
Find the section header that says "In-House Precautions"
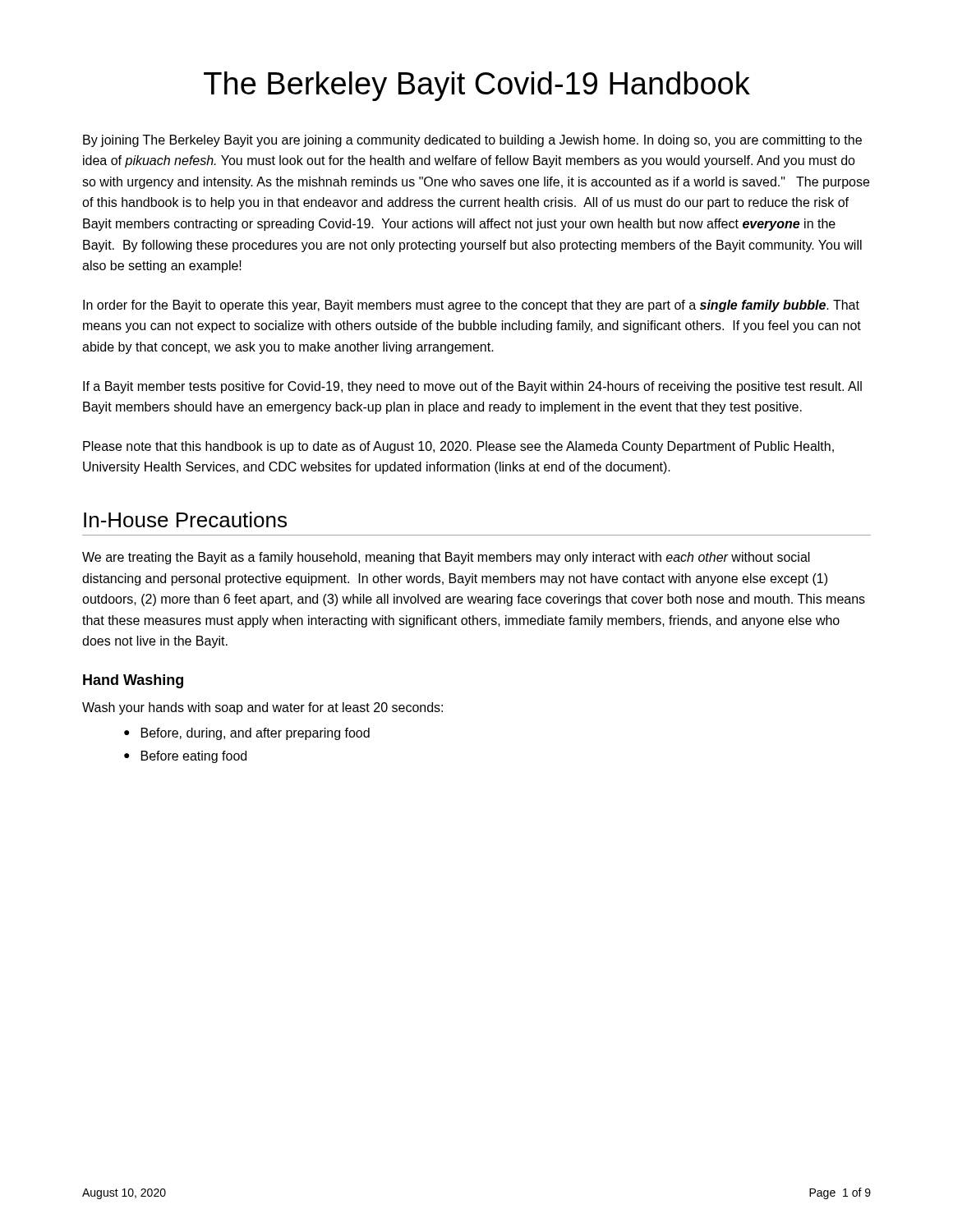pyautogui.click(x=185, y=519)
